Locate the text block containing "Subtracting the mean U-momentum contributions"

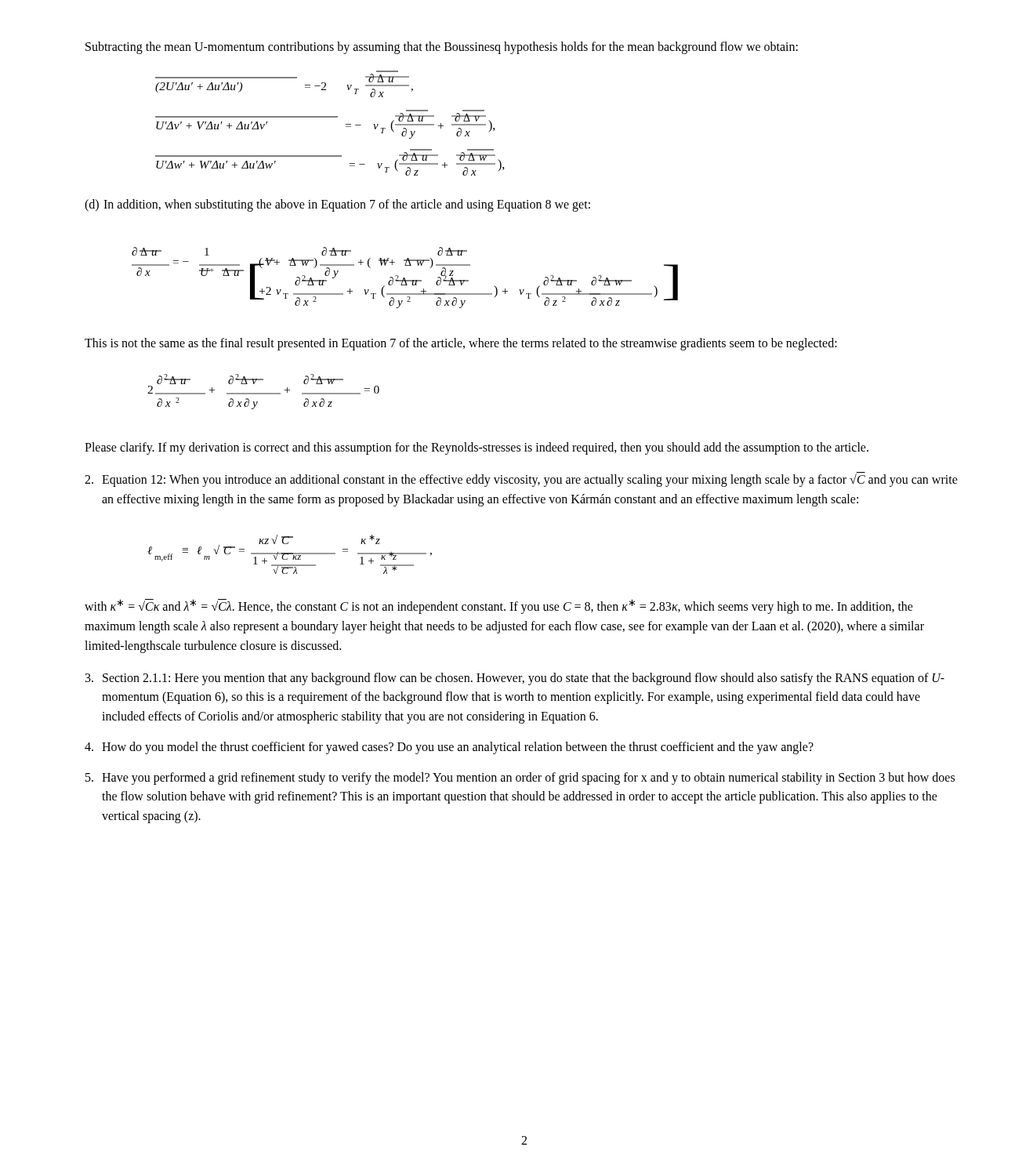(x=442, y=47)
